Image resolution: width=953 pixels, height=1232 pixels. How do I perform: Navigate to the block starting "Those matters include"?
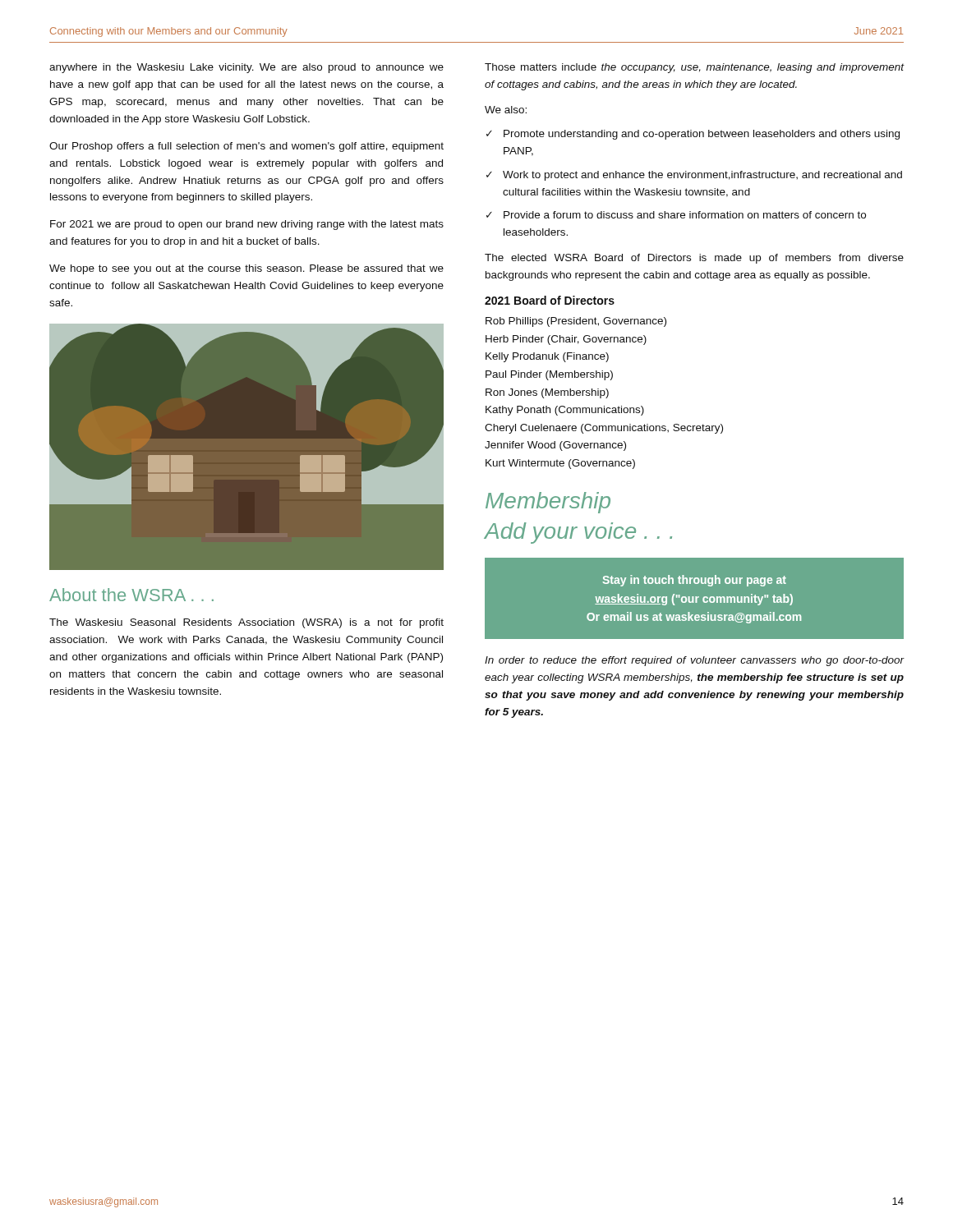pos(694,76)
